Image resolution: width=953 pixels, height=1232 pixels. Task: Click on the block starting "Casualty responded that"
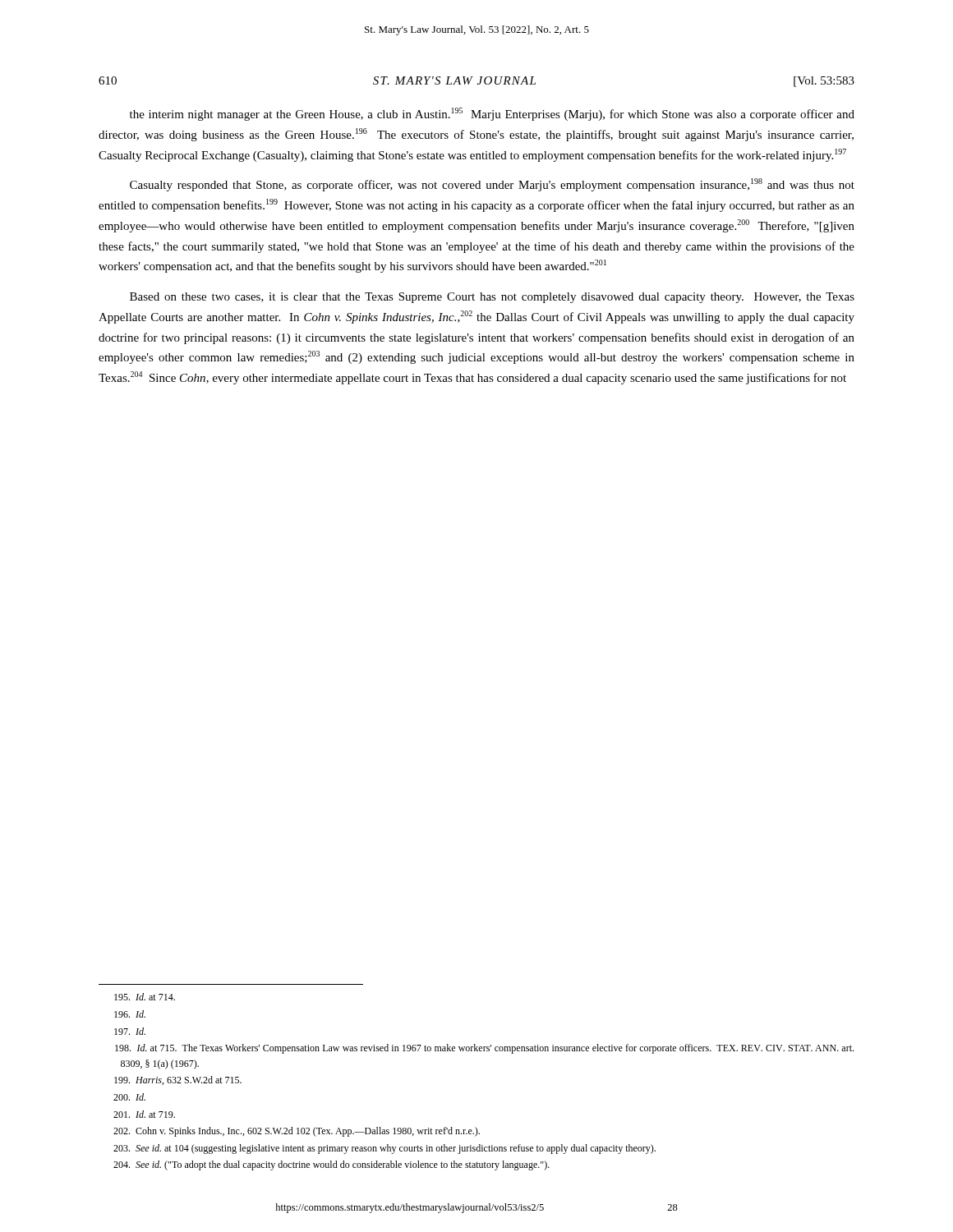pyautogui.click(x=476, y=225)
